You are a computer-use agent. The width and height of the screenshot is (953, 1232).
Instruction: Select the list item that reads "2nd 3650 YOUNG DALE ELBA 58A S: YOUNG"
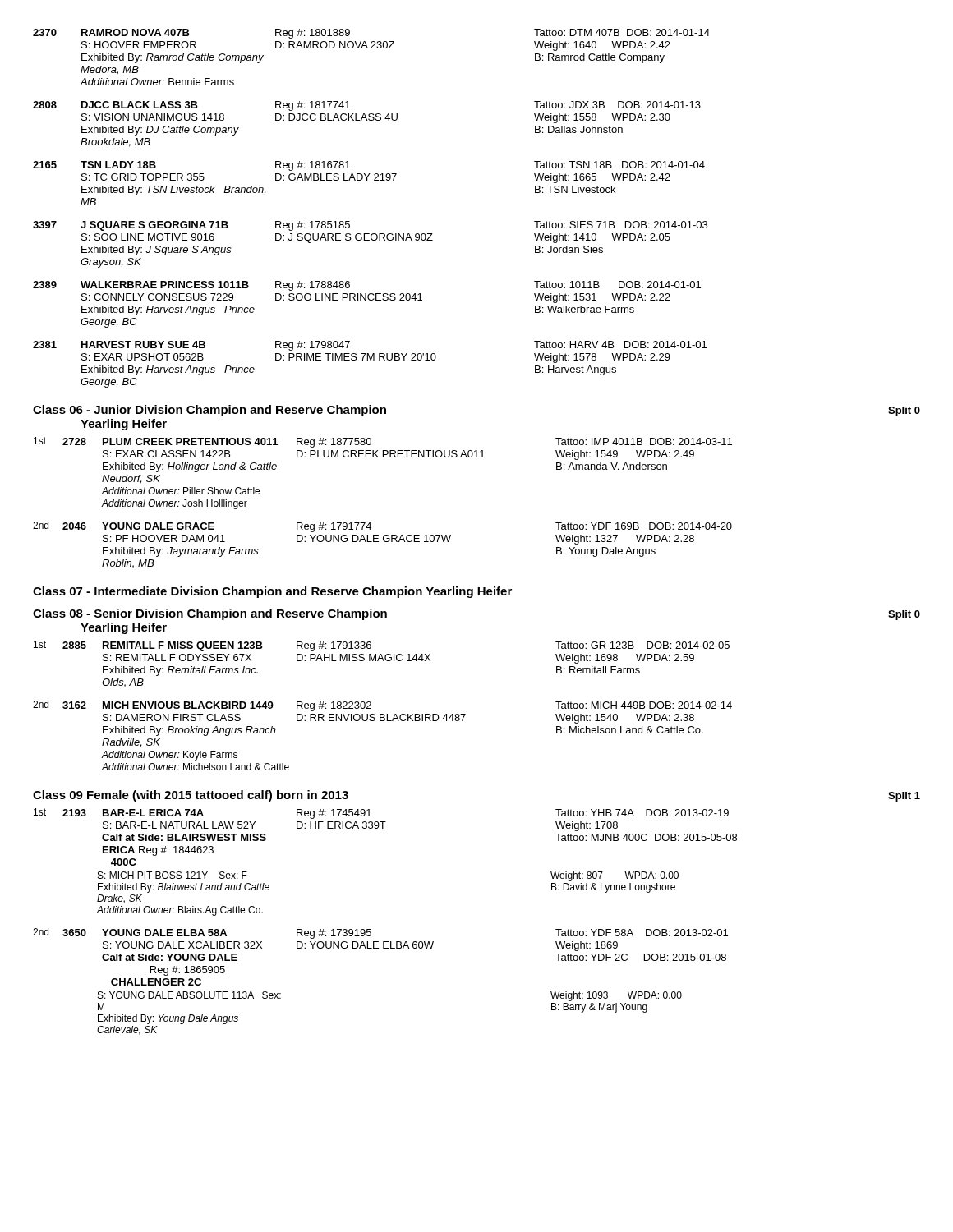[x=68, y=933]
